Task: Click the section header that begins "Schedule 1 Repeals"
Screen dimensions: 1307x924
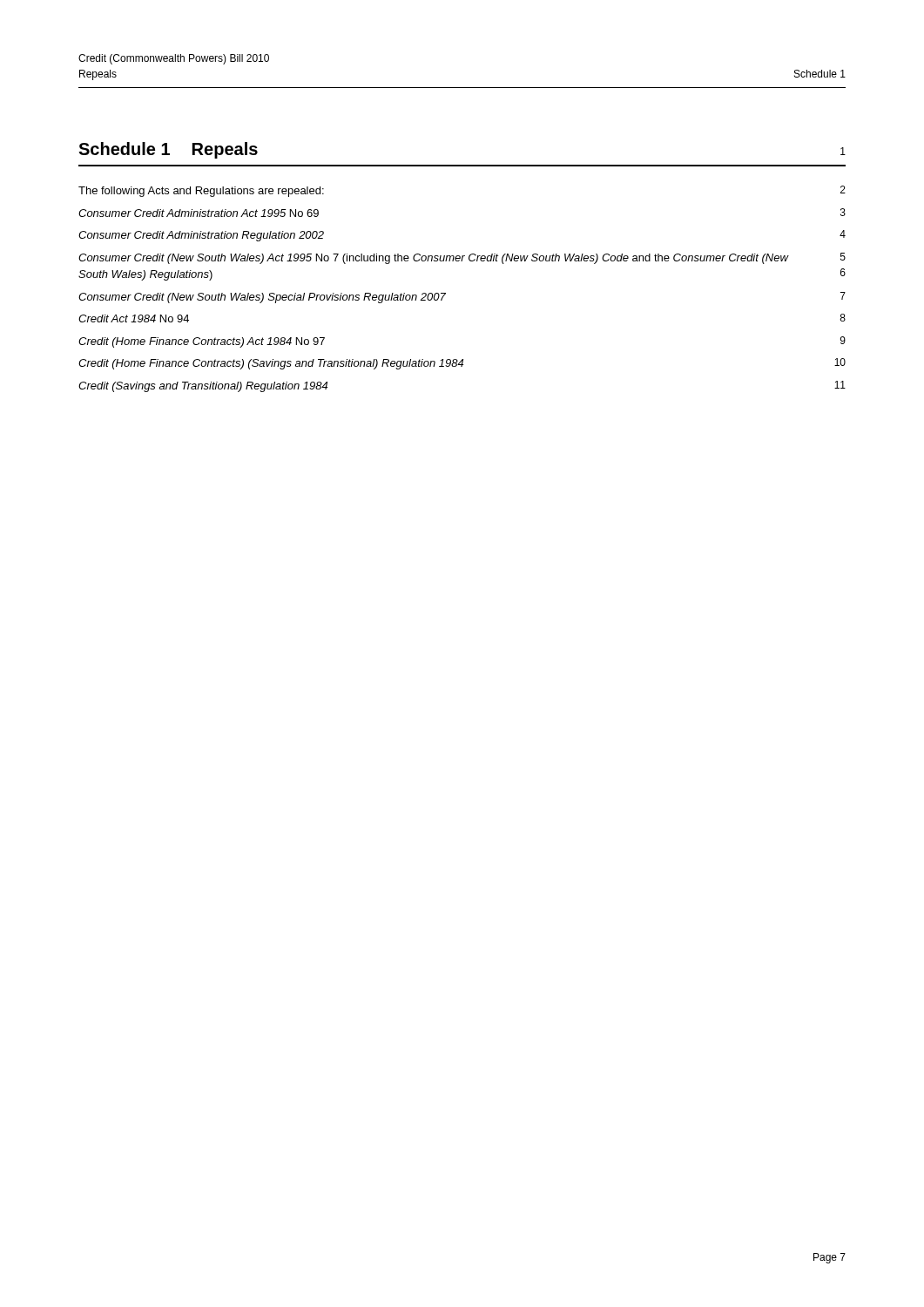Action: pyautogui.click(x=123, y=150)
